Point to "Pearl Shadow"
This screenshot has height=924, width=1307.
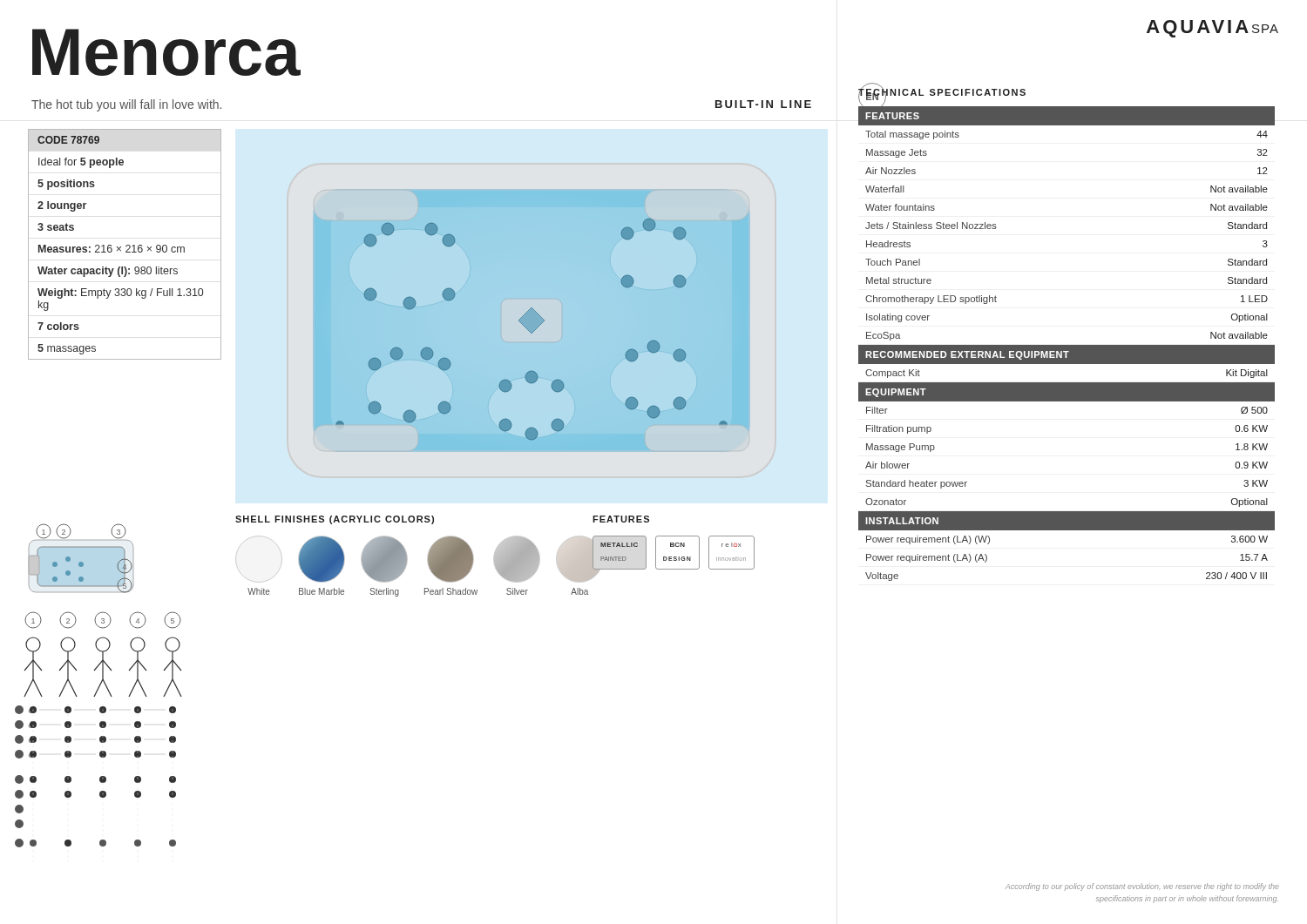[451, 566]
